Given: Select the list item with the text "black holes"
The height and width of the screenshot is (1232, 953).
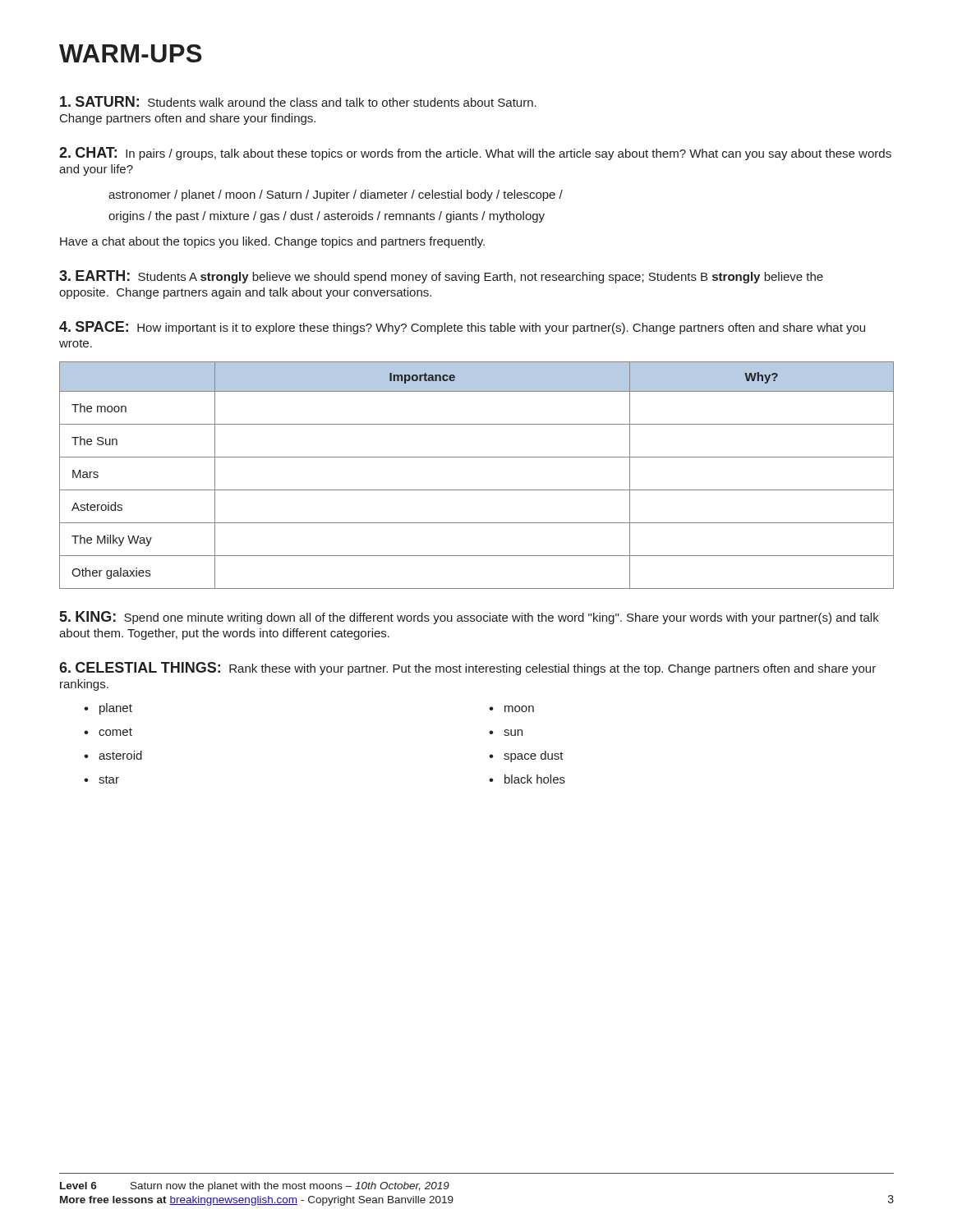Looking at the screenshot, I should point(534,779).
